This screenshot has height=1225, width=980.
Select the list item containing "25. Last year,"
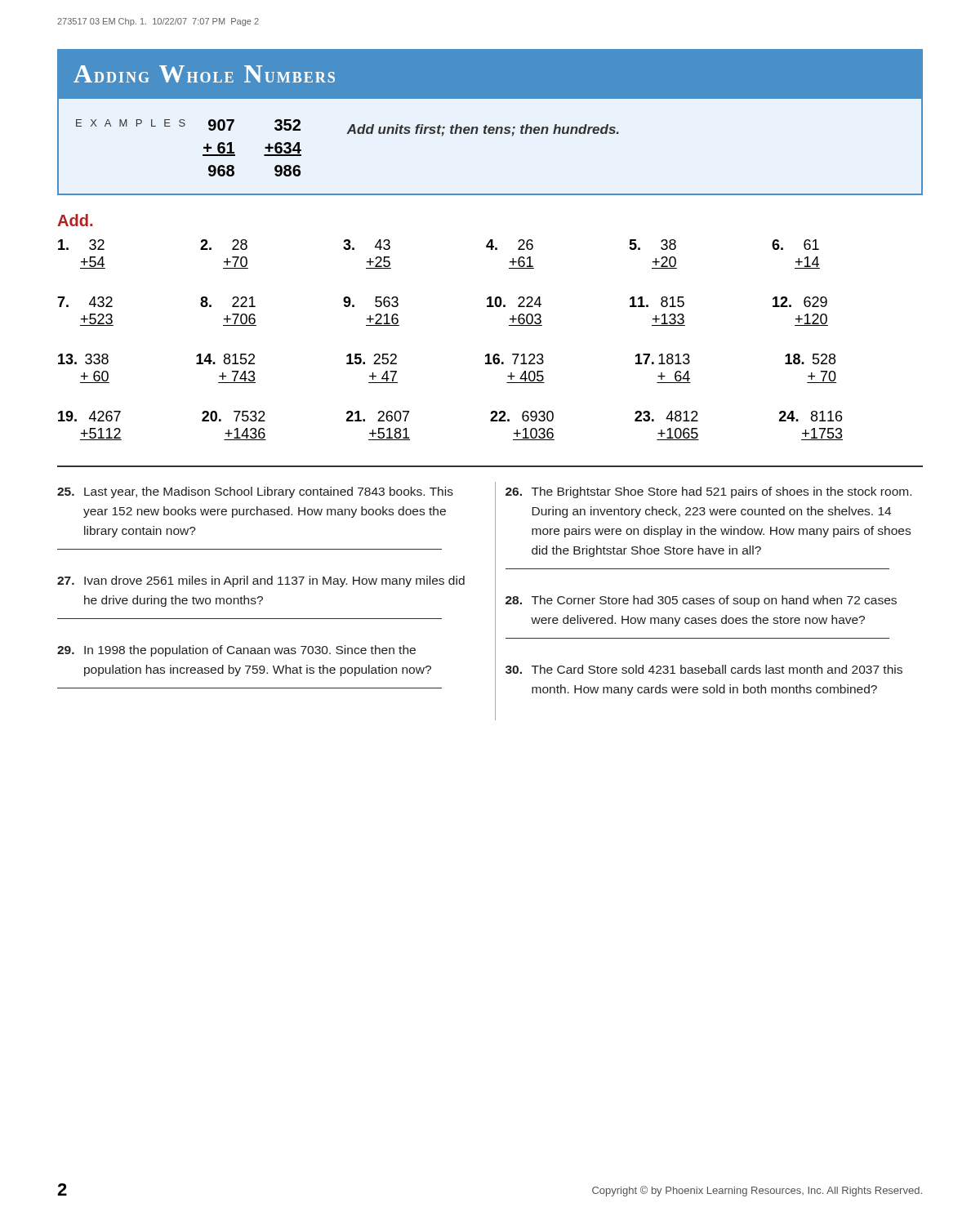point(266,516)
